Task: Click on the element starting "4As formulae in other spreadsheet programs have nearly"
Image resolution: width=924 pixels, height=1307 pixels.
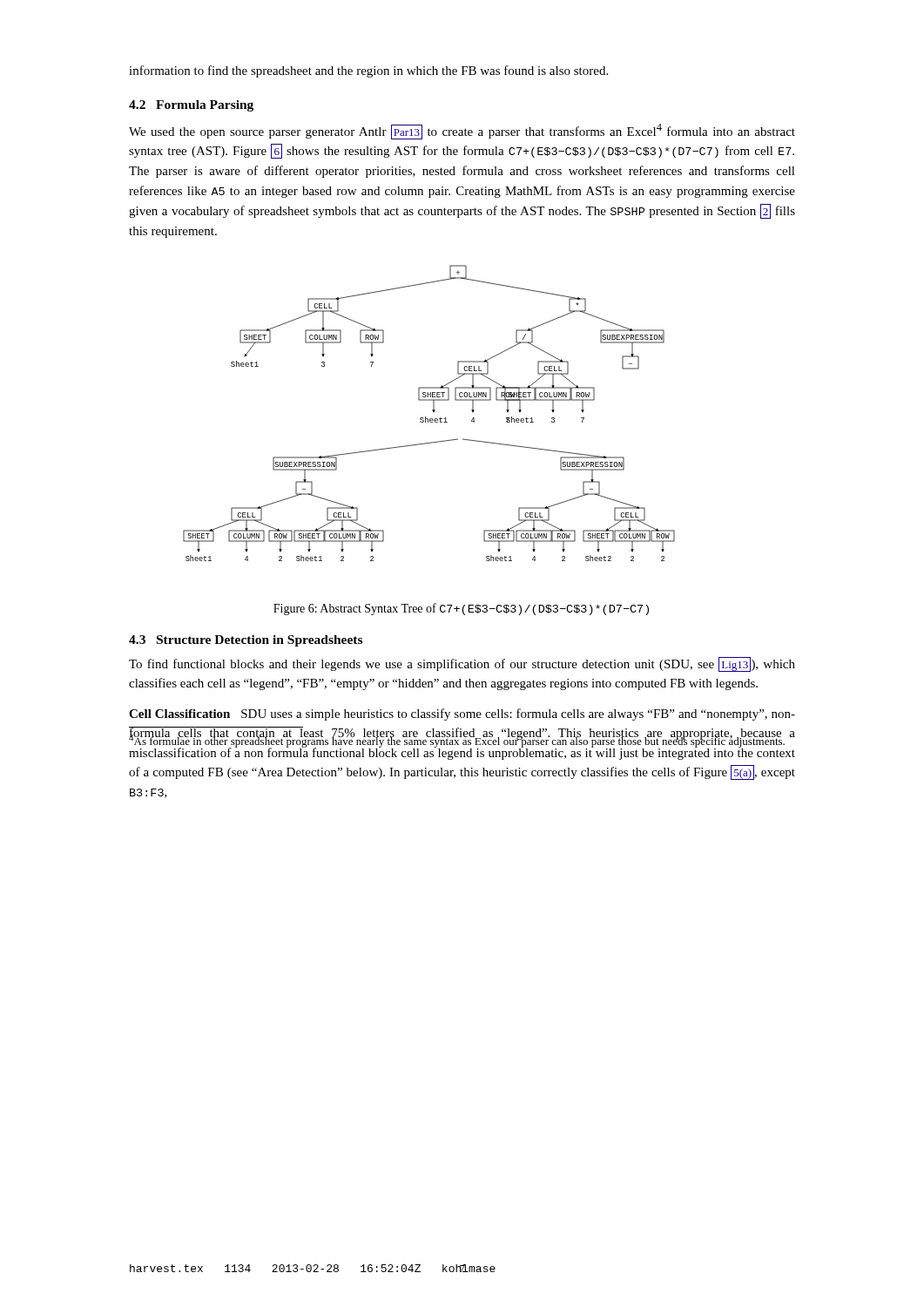Action: (457, 740)
